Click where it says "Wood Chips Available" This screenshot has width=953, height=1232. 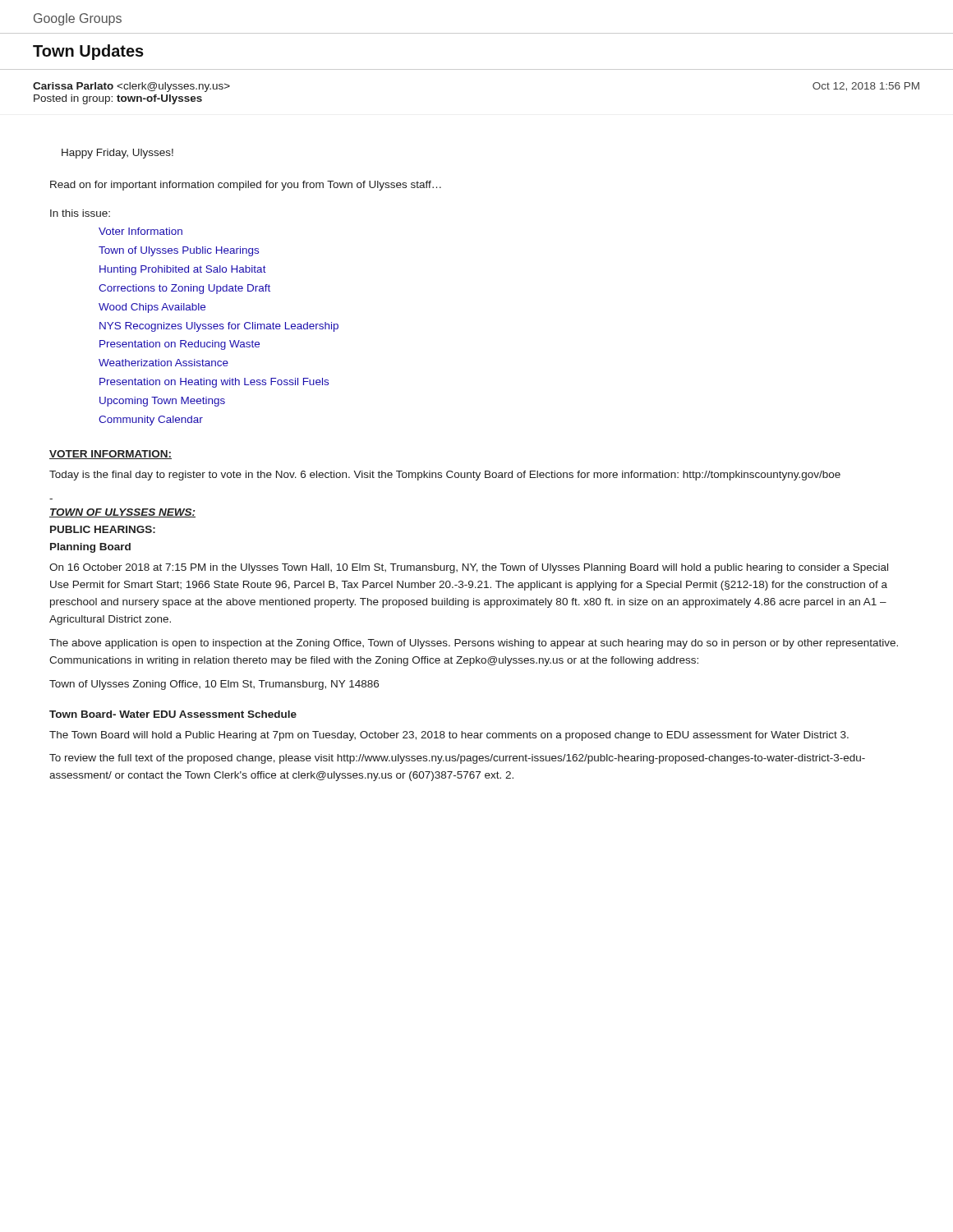pos(152,306)
